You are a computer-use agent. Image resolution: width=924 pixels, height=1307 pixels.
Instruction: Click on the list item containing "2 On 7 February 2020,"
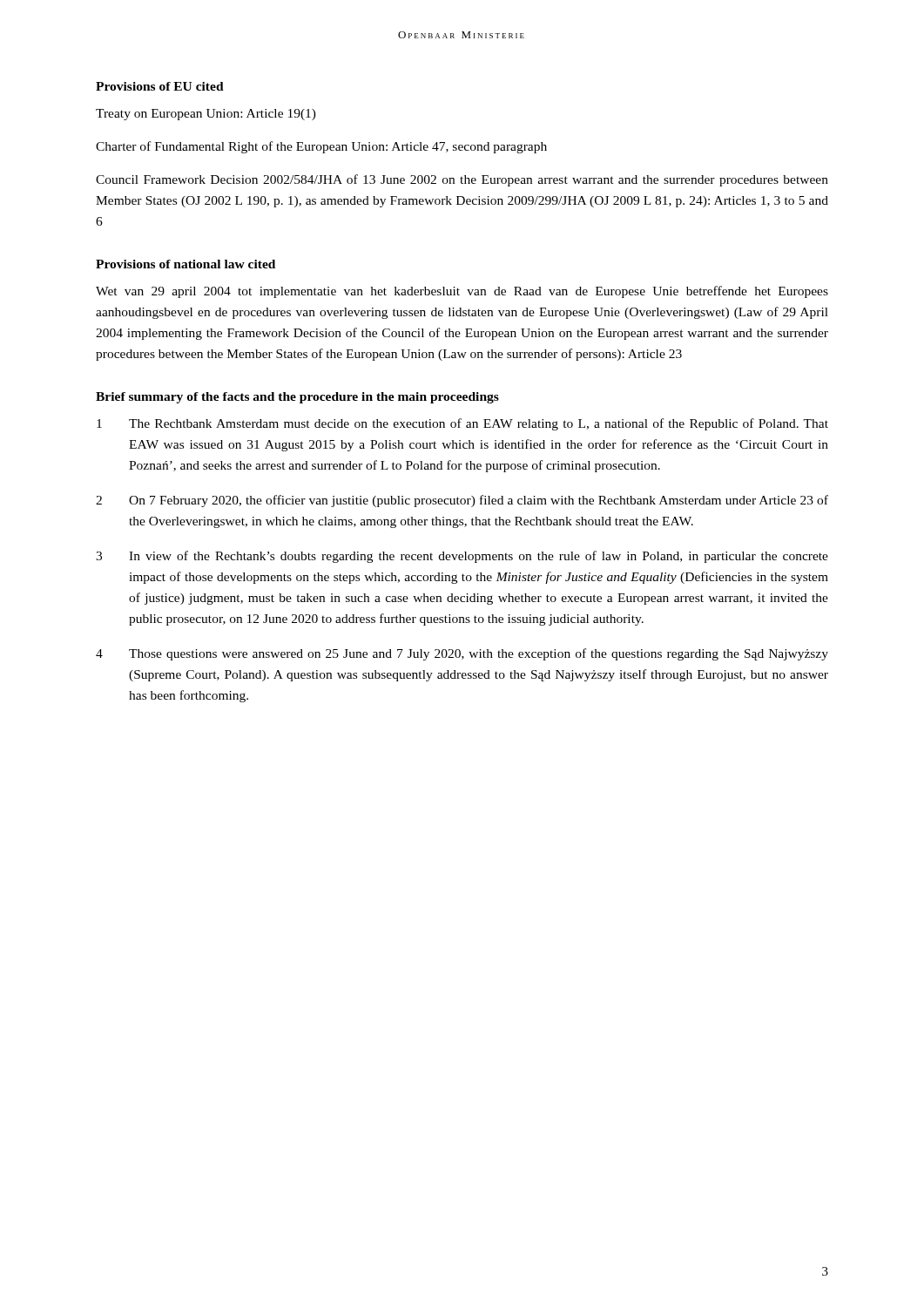click(462, 511)
